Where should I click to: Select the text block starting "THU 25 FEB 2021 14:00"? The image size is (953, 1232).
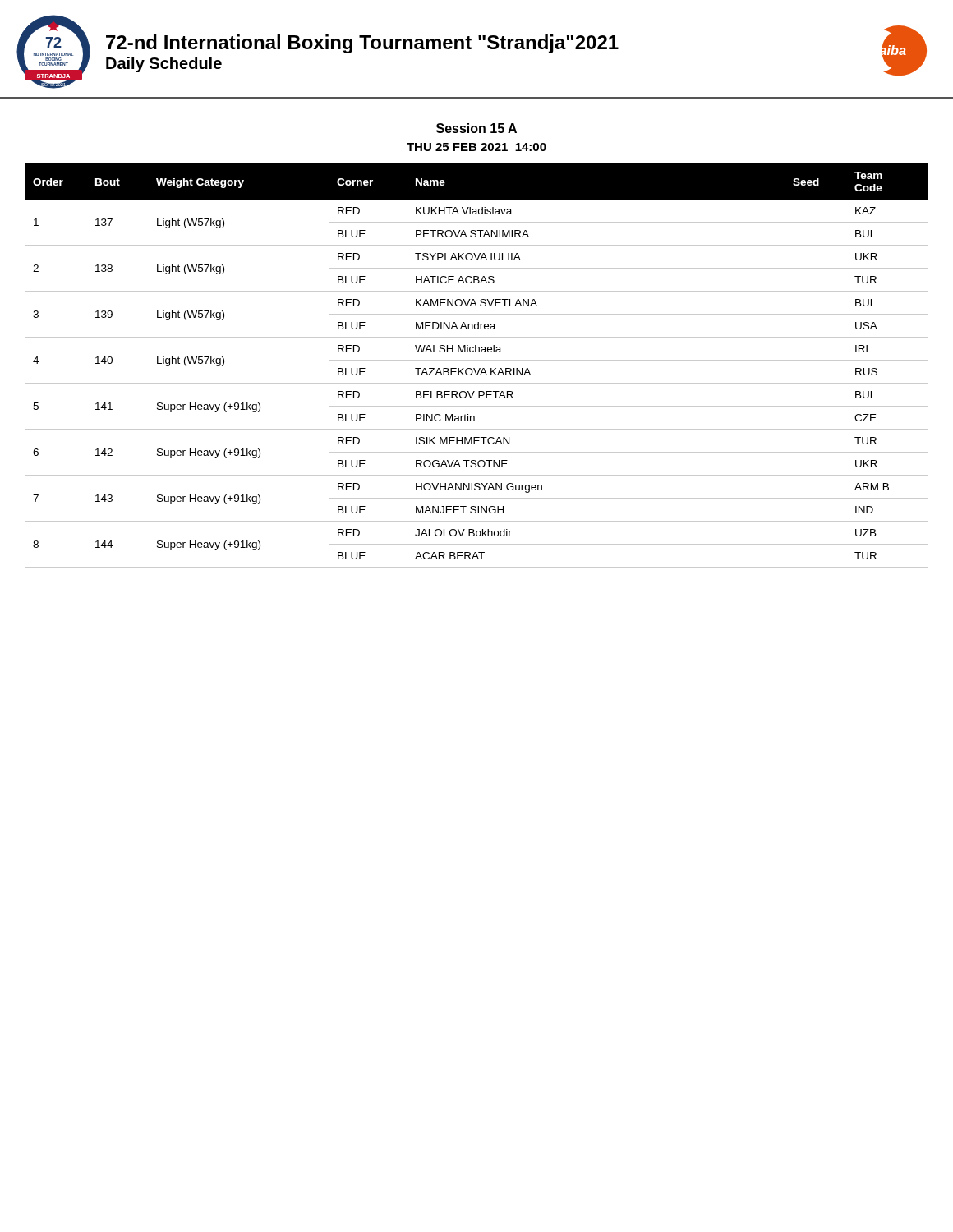click(476, 147)
